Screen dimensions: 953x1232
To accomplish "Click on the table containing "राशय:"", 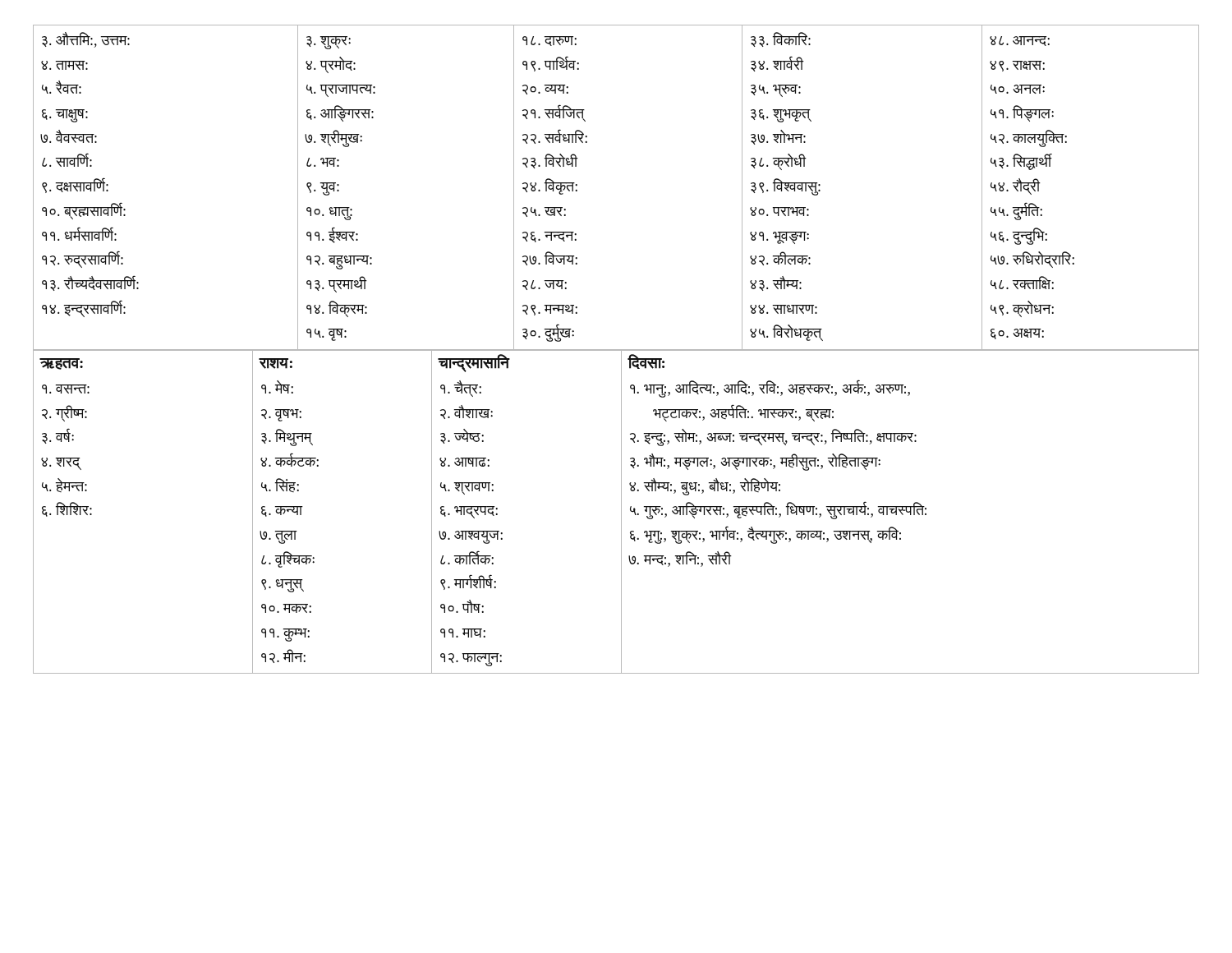I will 616,512.
